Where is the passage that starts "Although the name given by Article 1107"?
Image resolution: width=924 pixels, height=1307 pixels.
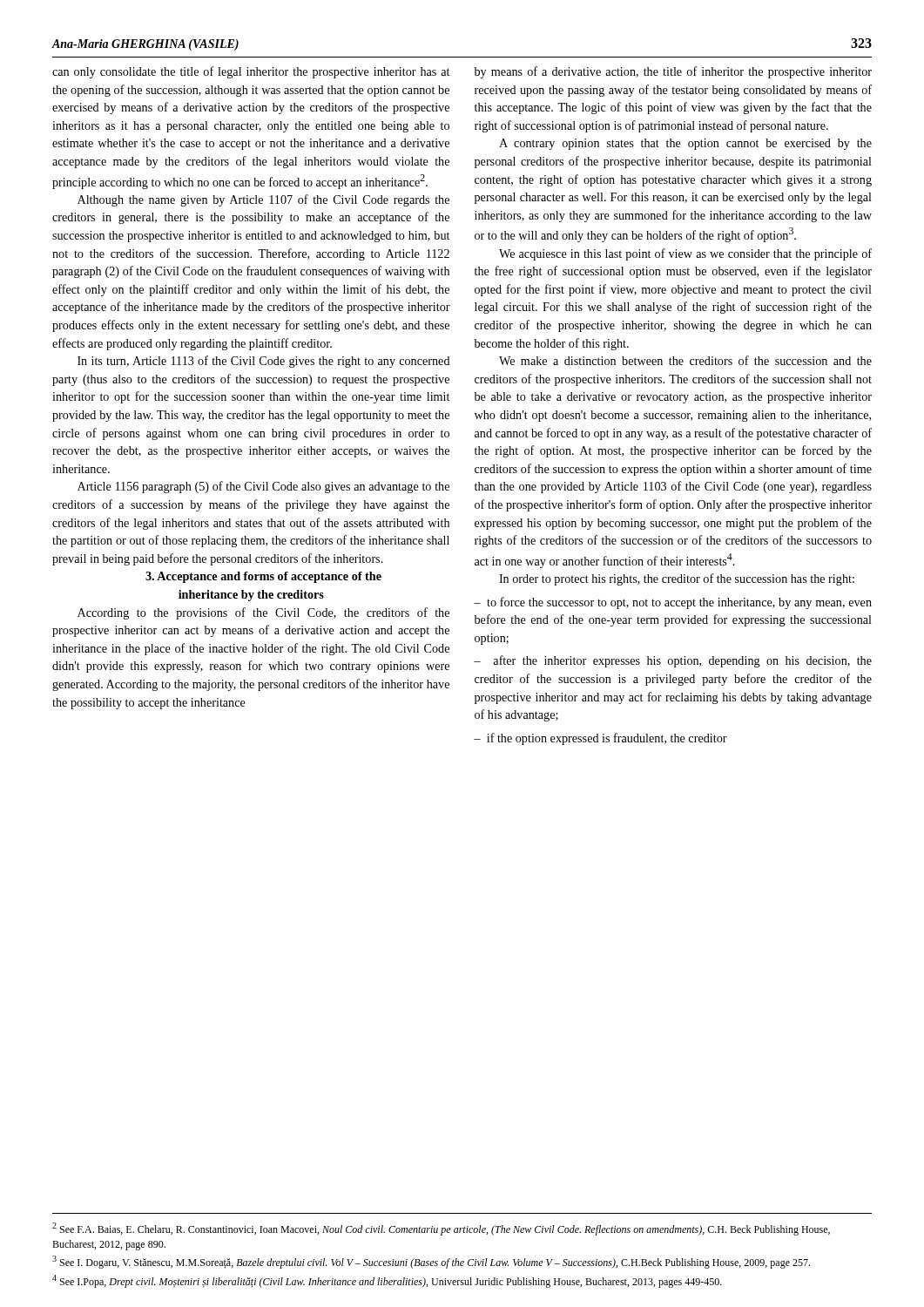(251, 271)
